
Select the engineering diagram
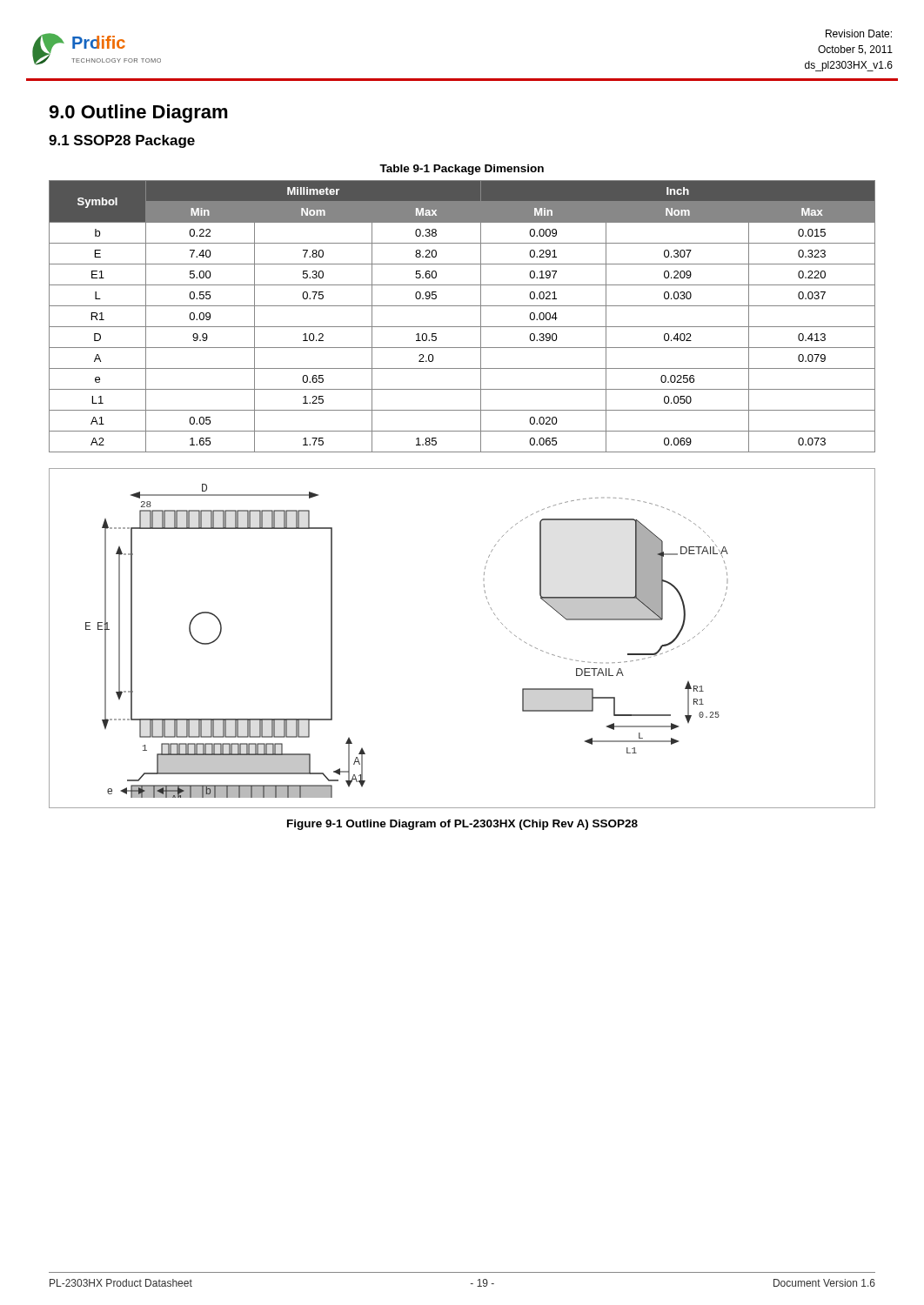[x=462, y=638]
